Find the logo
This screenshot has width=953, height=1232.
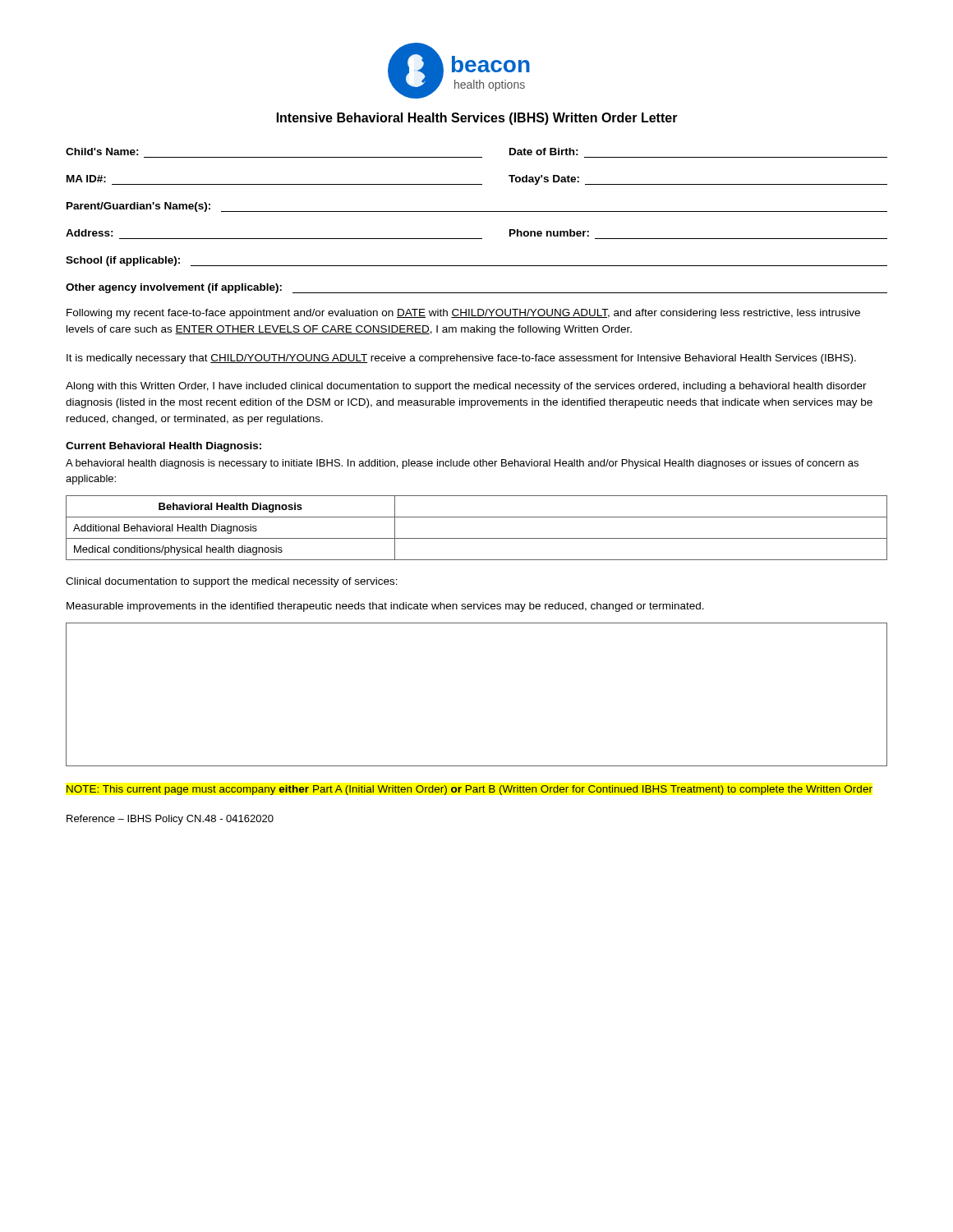click(476, 72)
